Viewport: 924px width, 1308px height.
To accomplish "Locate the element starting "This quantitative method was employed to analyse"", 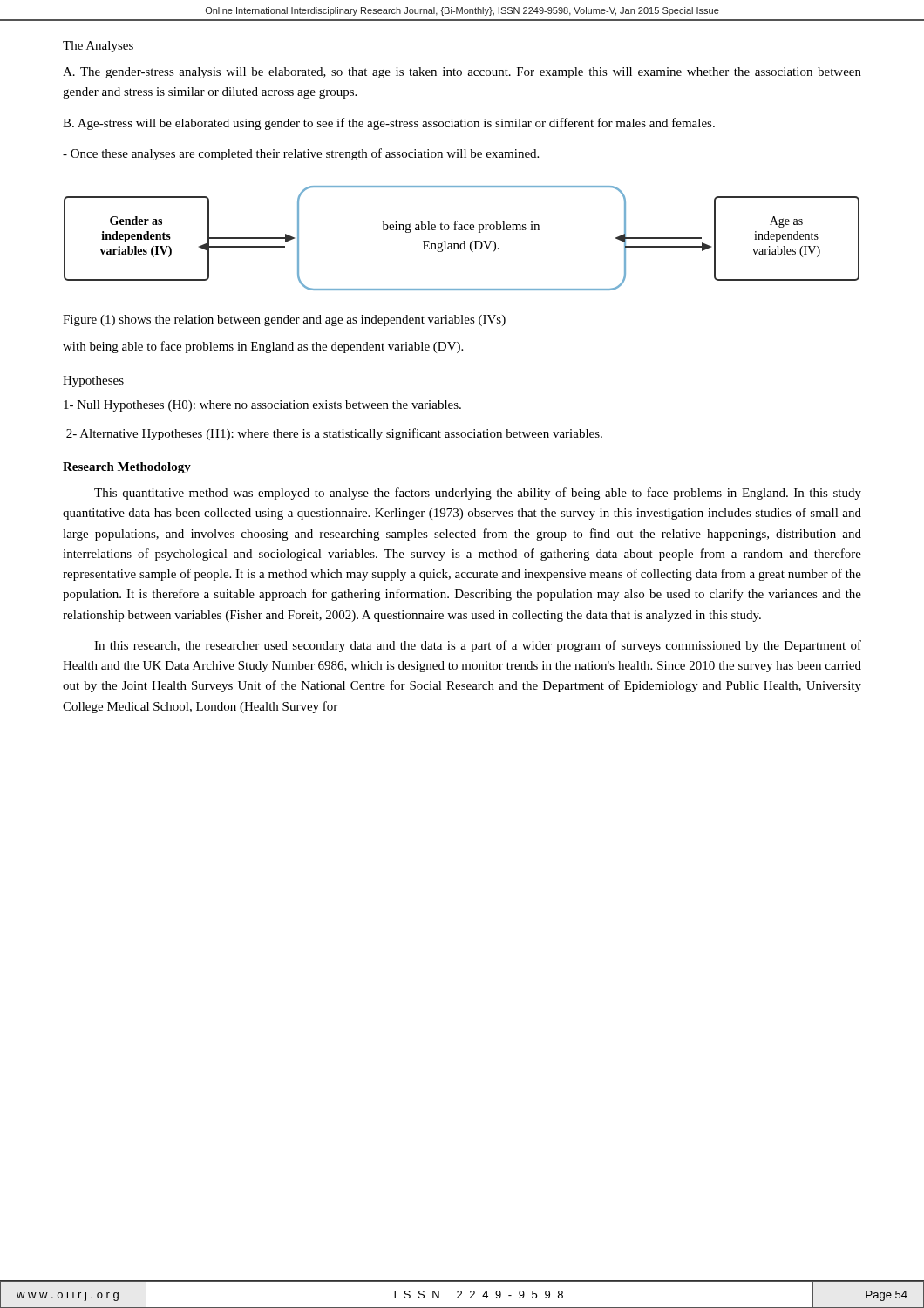I will point(462,553).
